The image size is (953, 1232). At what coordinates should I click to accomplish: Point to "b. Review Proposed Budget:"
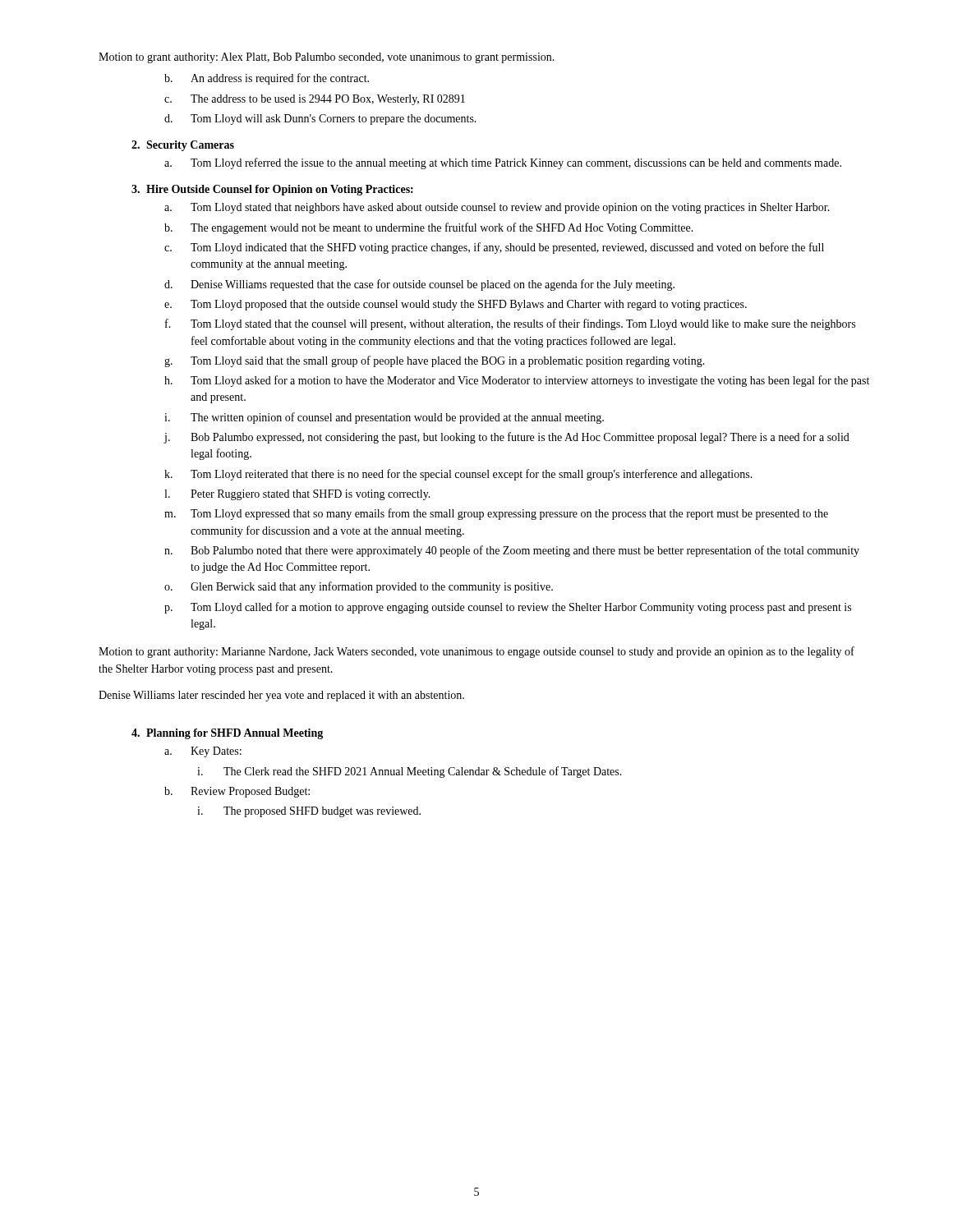(237, 792)
